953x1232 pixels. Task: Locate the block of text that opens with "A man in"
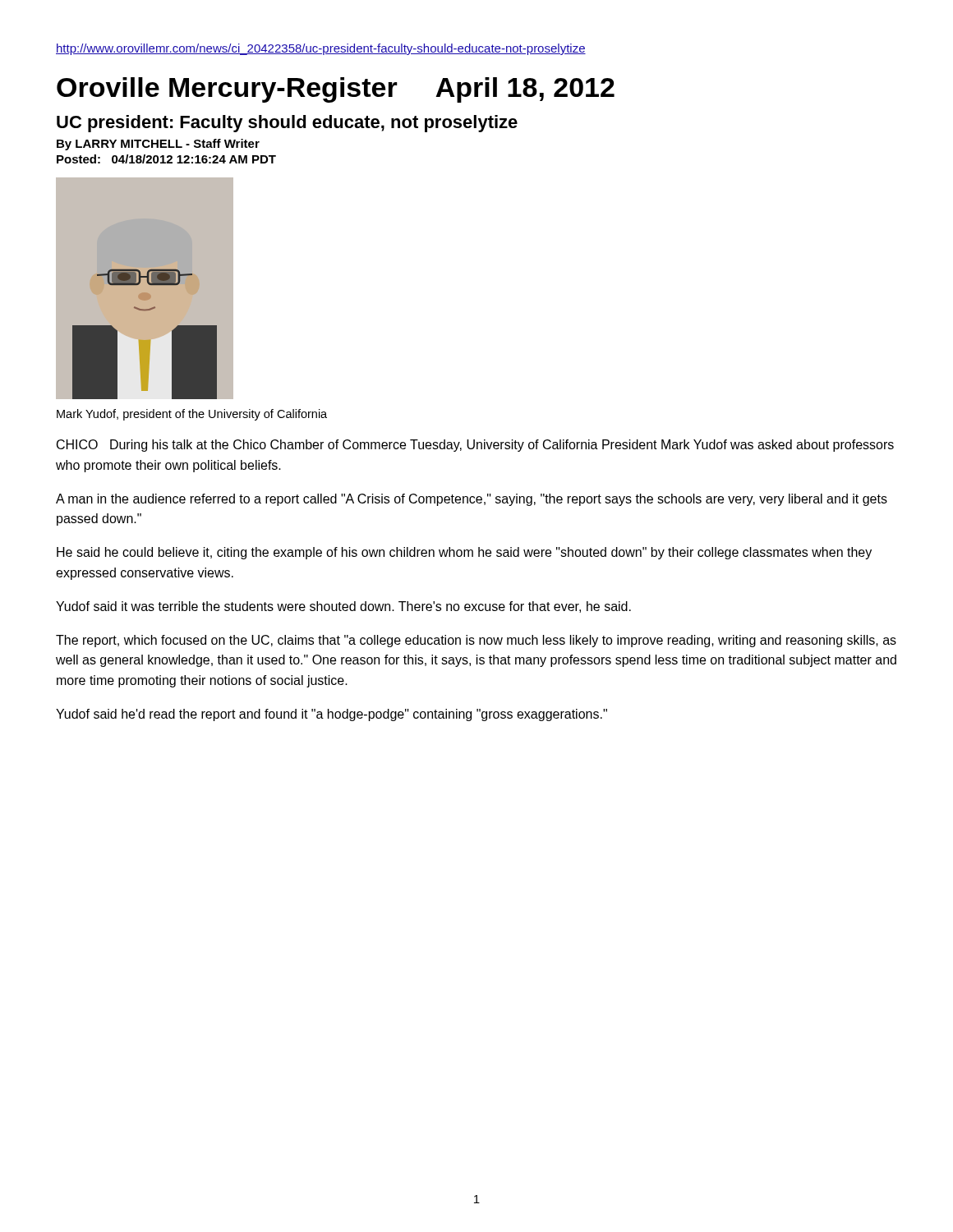point(472,509)
